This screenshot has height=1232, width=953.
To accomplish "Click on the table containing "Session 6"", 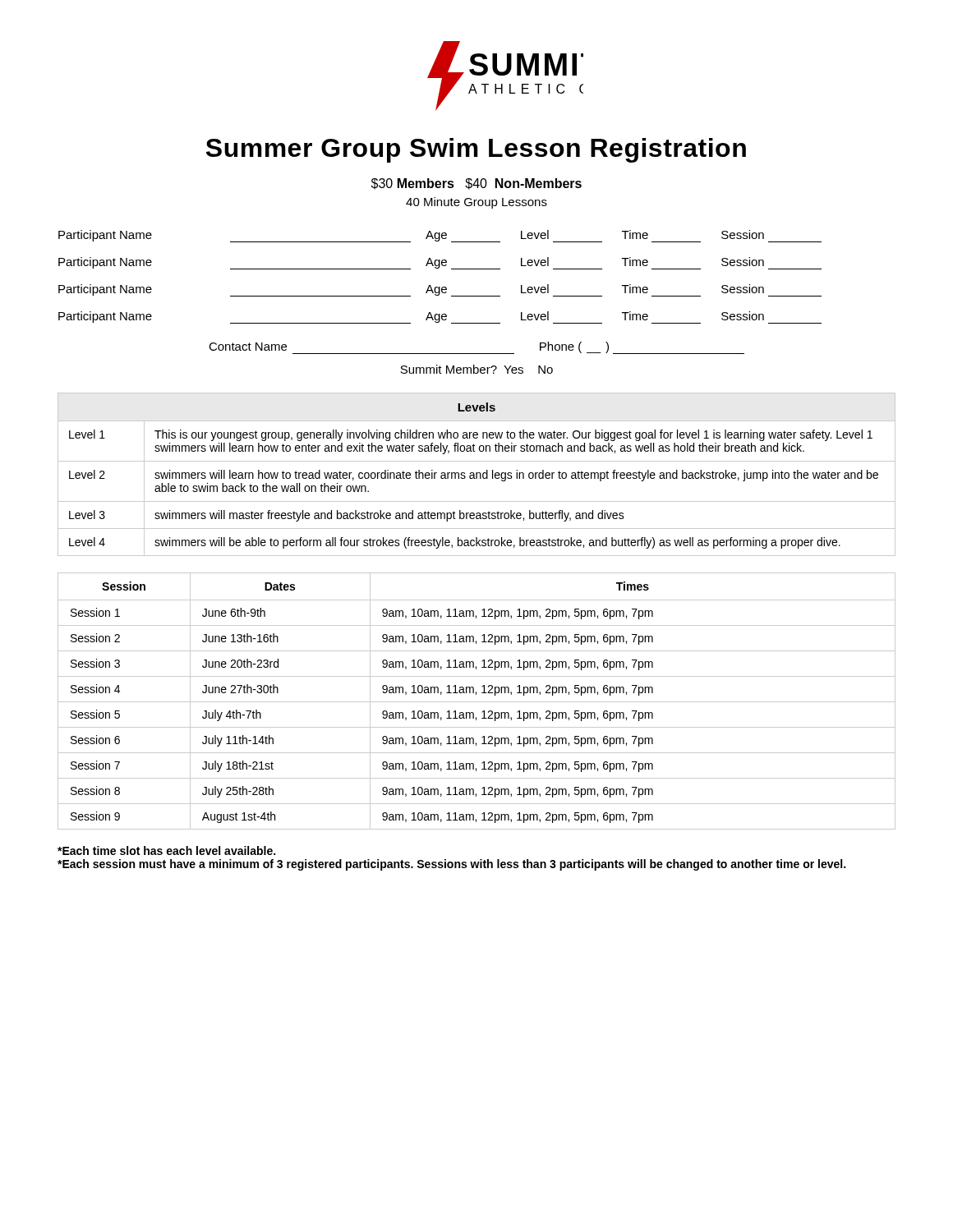I will [476, 701].
